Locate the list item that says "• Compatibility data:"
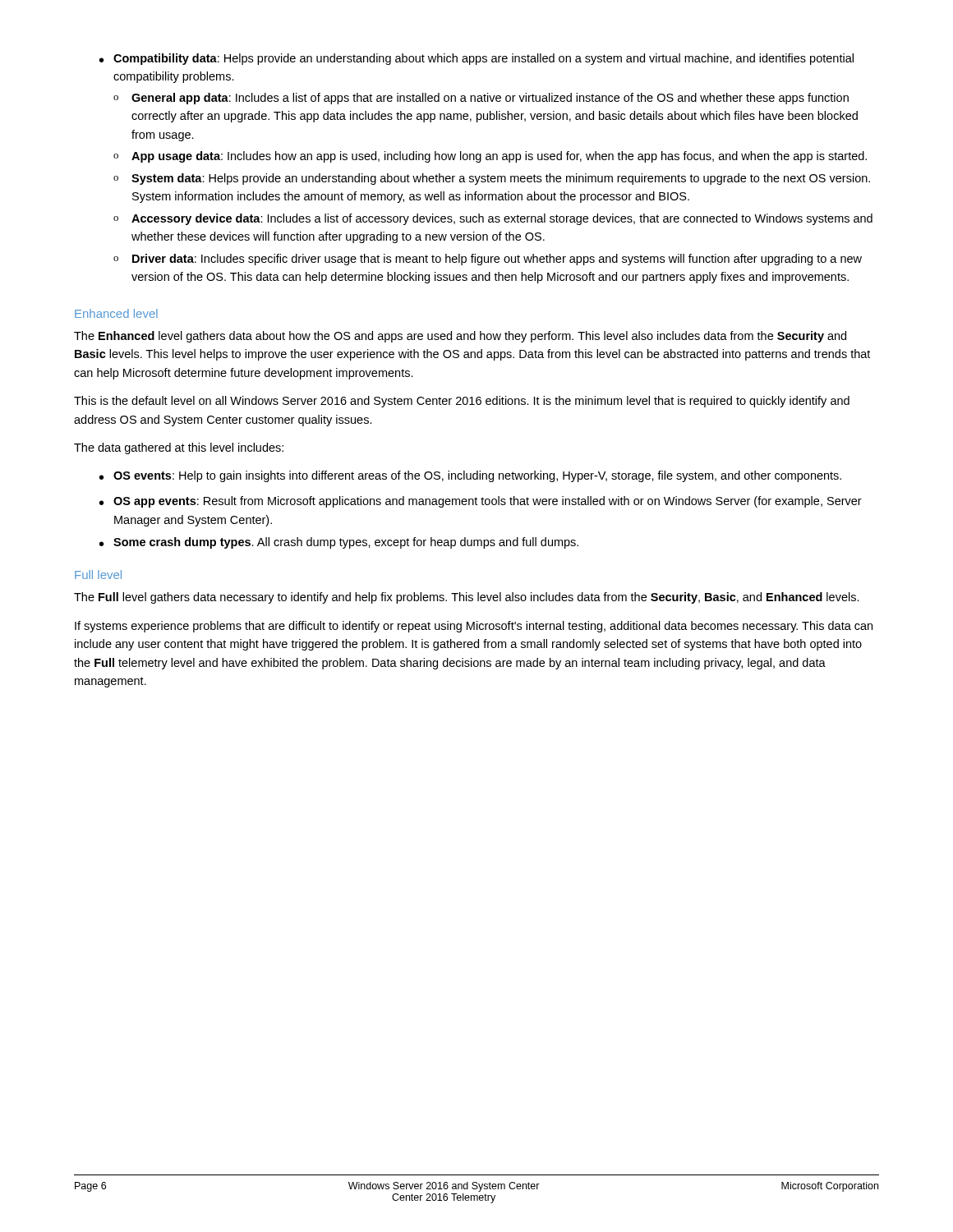Screen dimensions: 1232x953 (489, 169)
